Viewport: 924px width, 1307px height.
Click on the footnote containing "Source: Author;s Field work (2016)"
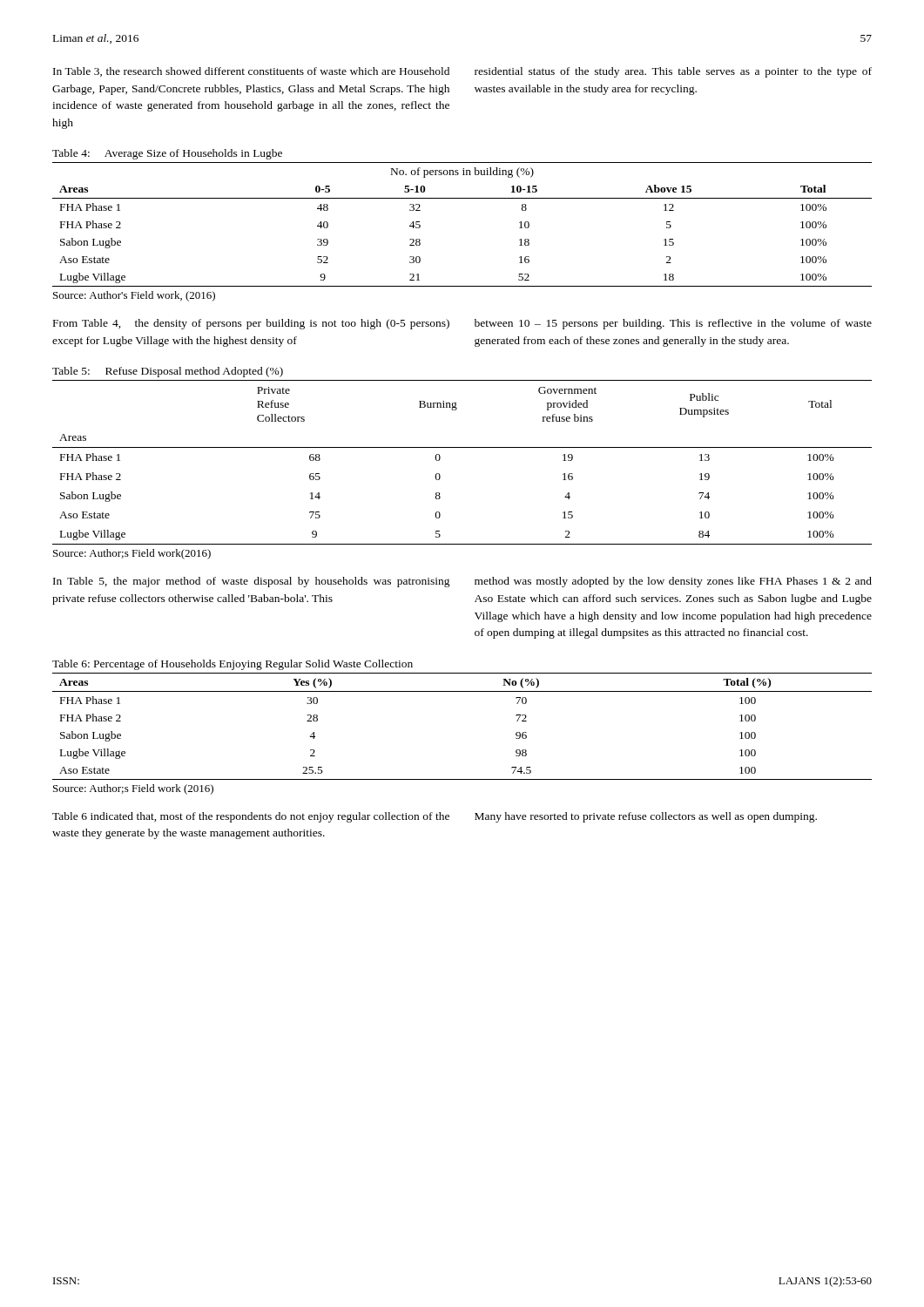coord(133,788)
